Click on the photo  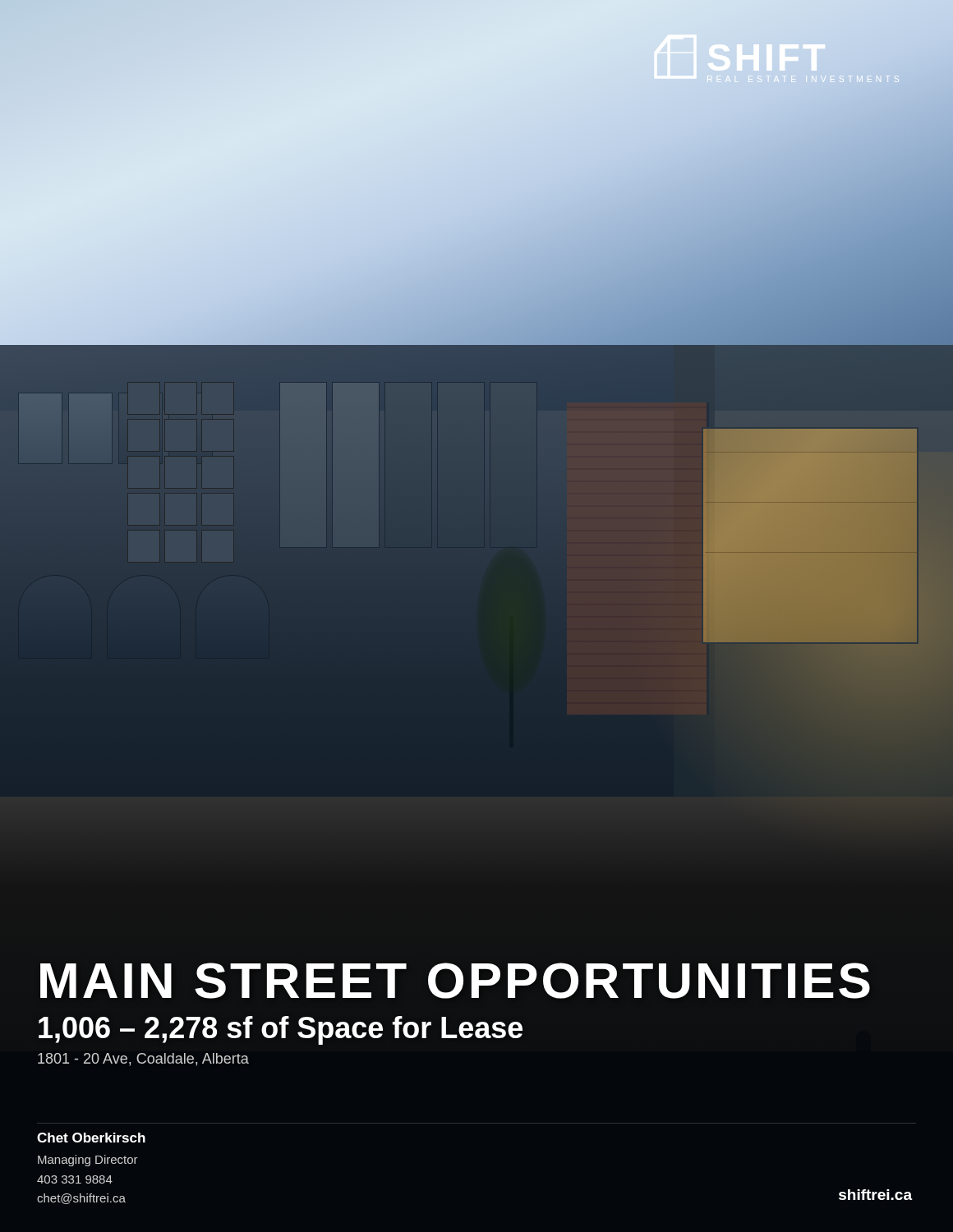(476, 616)
